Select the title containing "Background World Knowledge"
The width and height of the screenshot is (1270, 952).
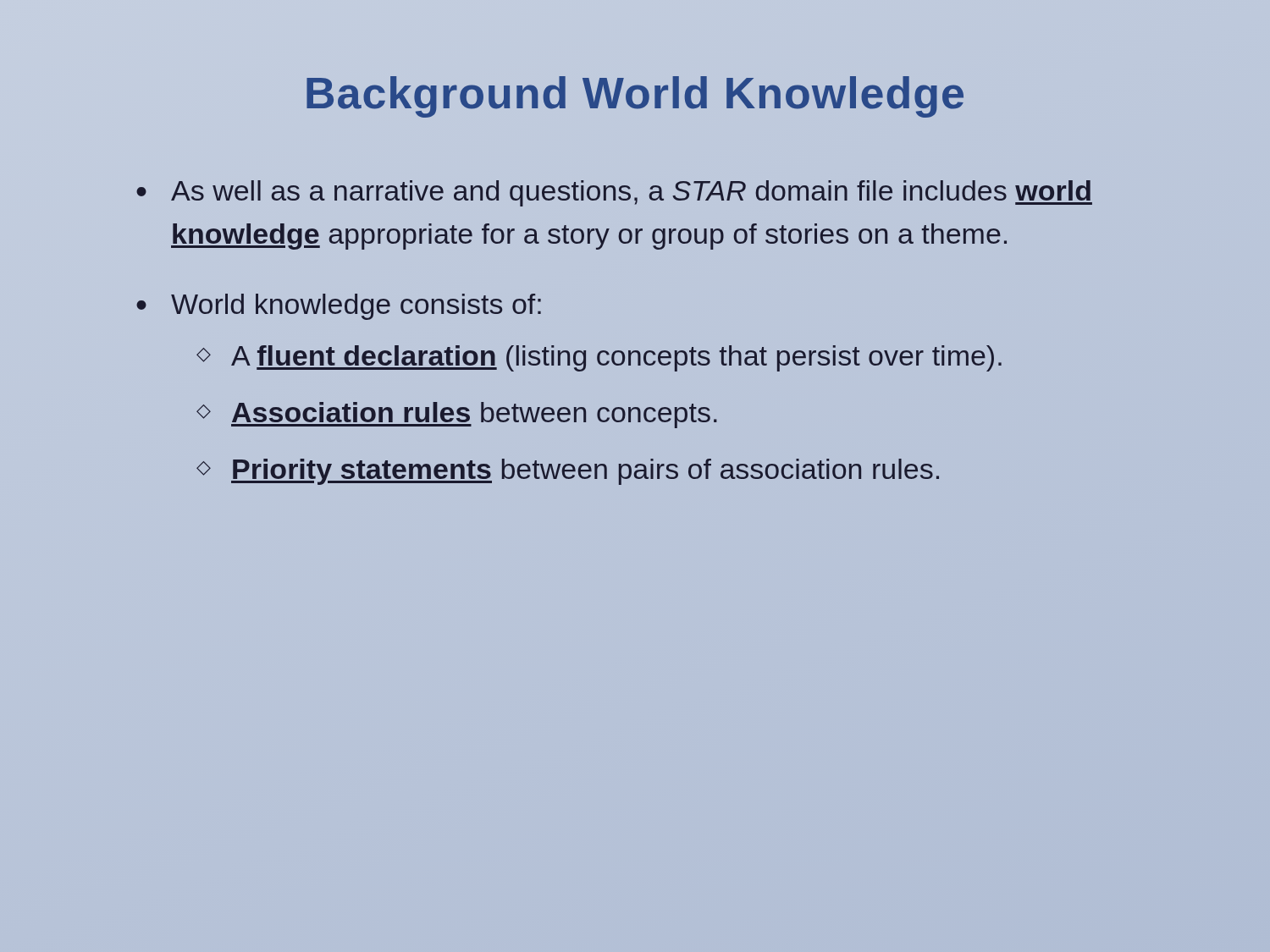click(x=635, y=93)
